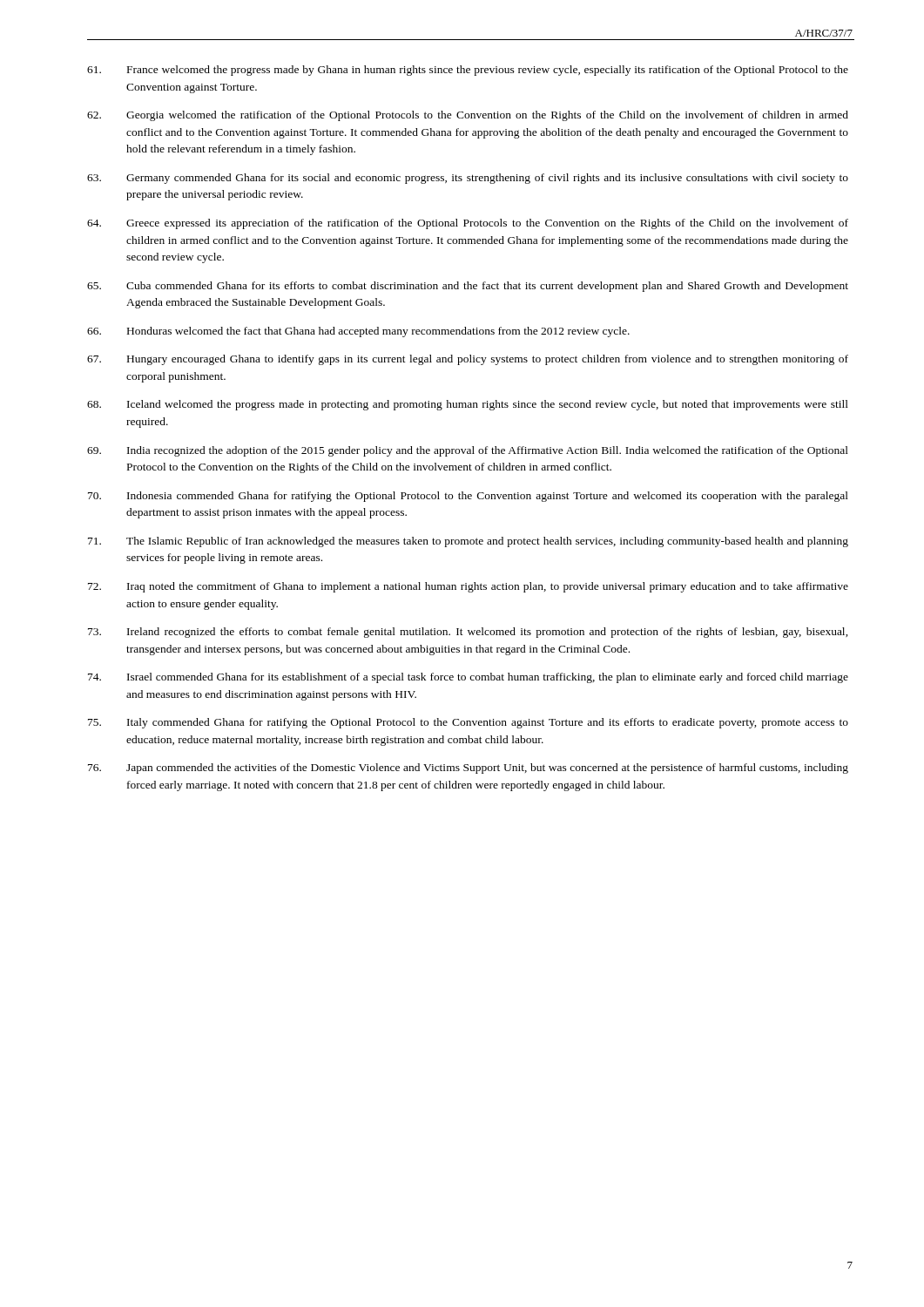The height and width of the screenshot is (1307, 924).
Task: Point to the block beginning "Hungary encouraged Ghana to identify gaps in its"
Action: click(468, 368)
